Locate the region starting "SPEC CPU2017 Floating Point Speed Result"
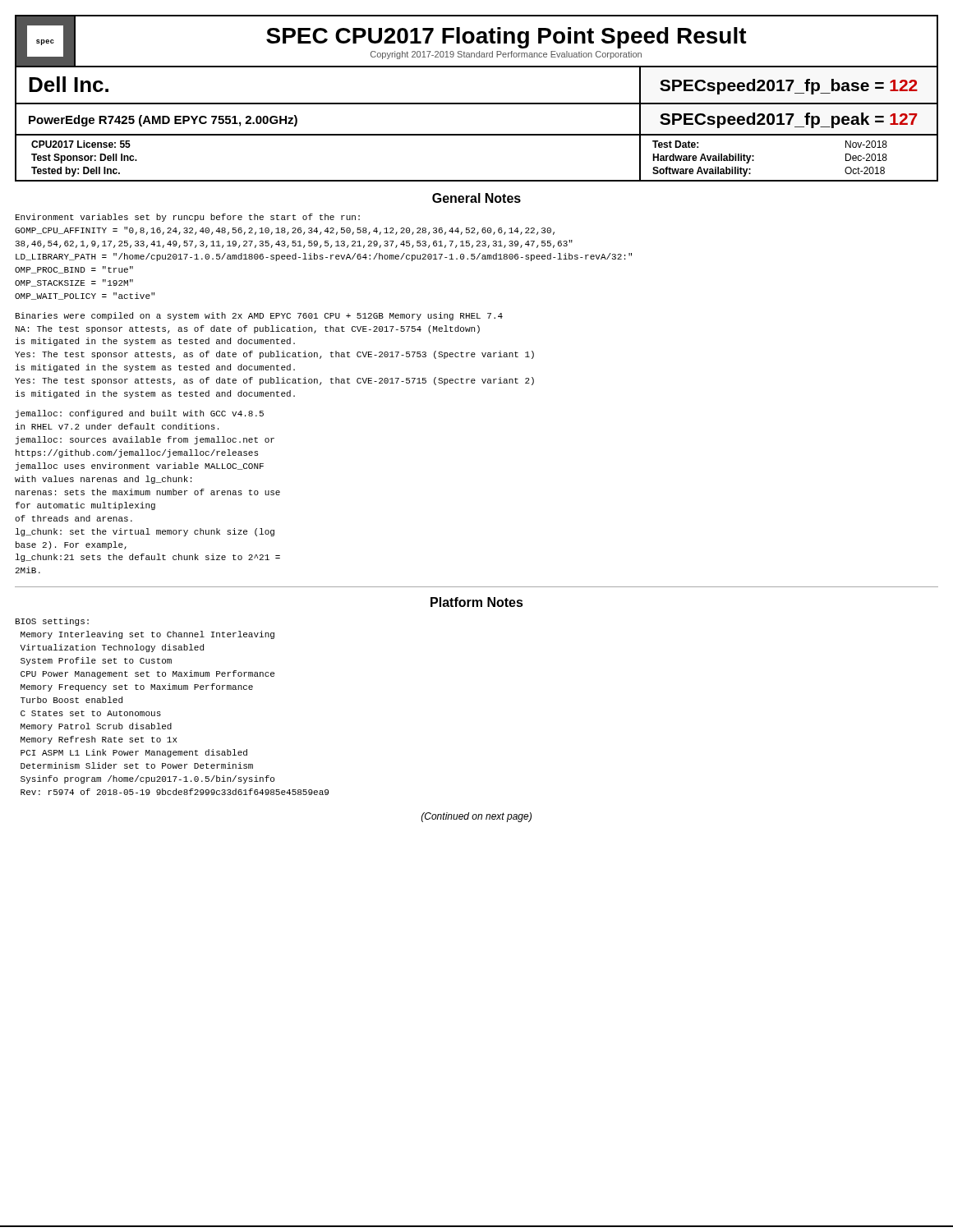 (x=506, y=36)
